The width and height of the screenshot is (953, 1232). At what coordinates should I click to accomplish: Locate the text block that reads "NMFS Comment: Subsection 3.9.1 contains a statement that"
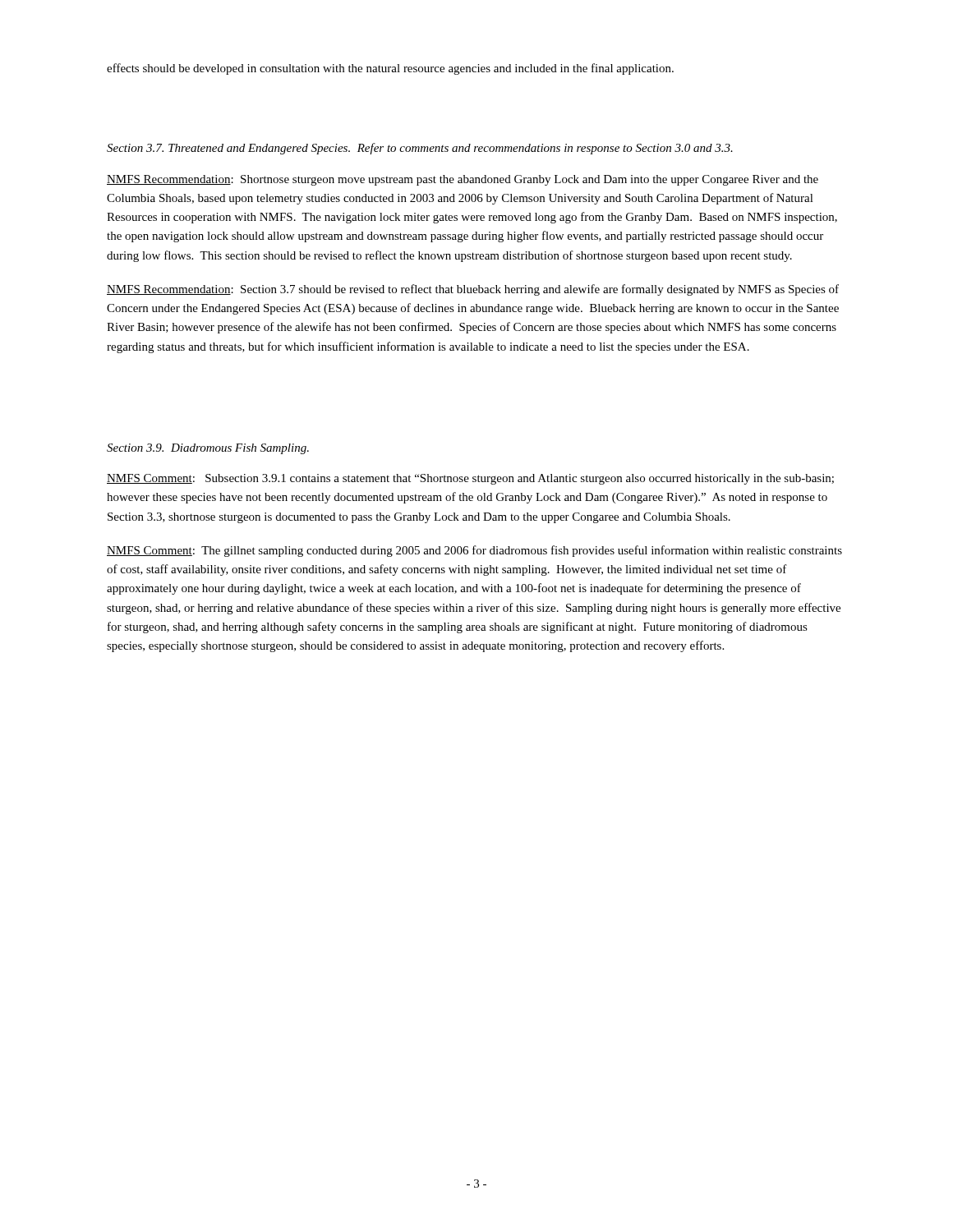pos(471,497)
